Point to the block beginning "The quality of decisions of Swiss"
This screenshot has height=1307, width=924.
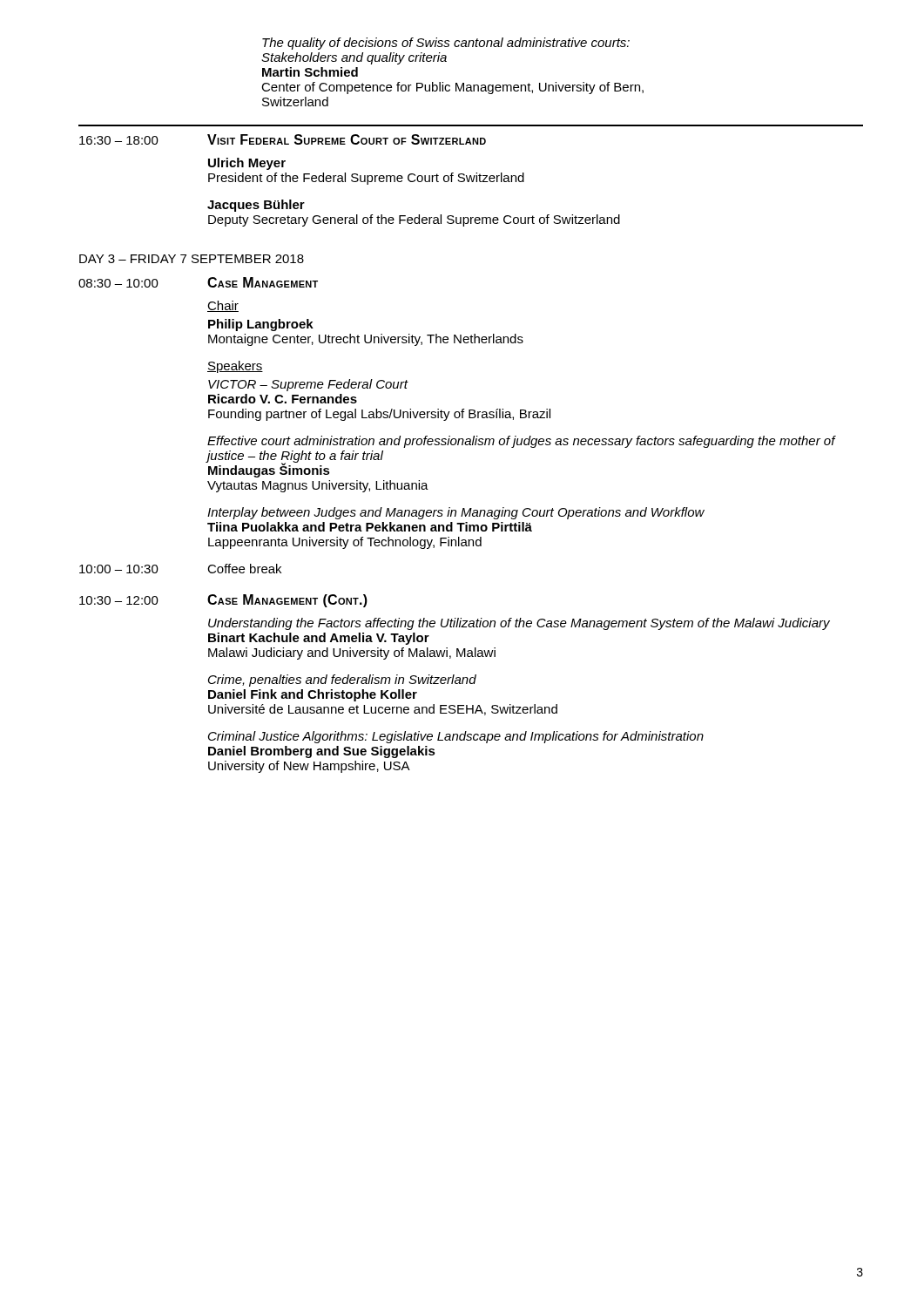[x=562, y=72]
